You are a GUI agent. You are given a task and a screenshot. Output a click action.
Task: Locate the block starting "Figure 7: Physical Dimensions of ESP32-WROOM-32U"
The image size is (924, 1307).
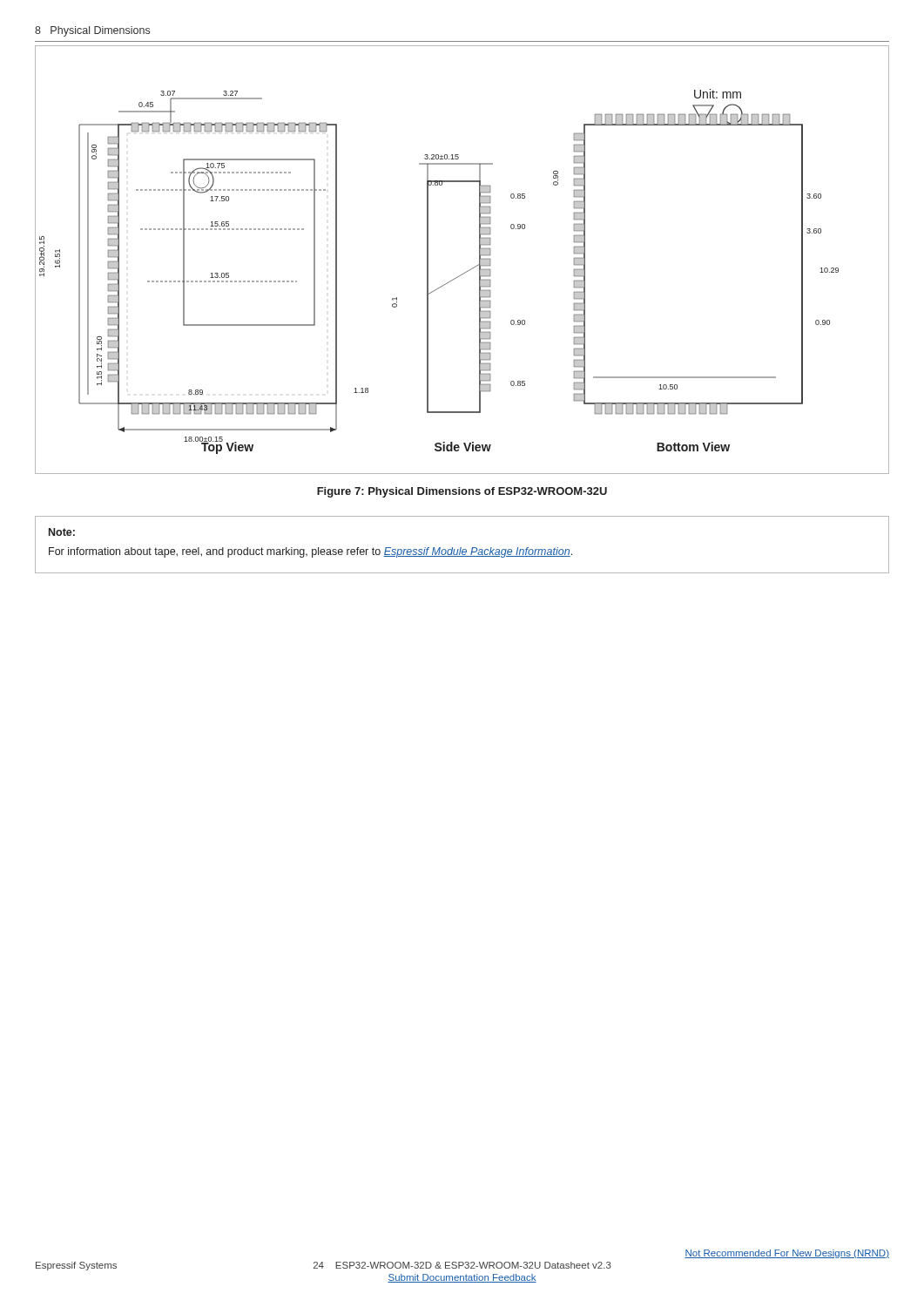tap(462, 491)
